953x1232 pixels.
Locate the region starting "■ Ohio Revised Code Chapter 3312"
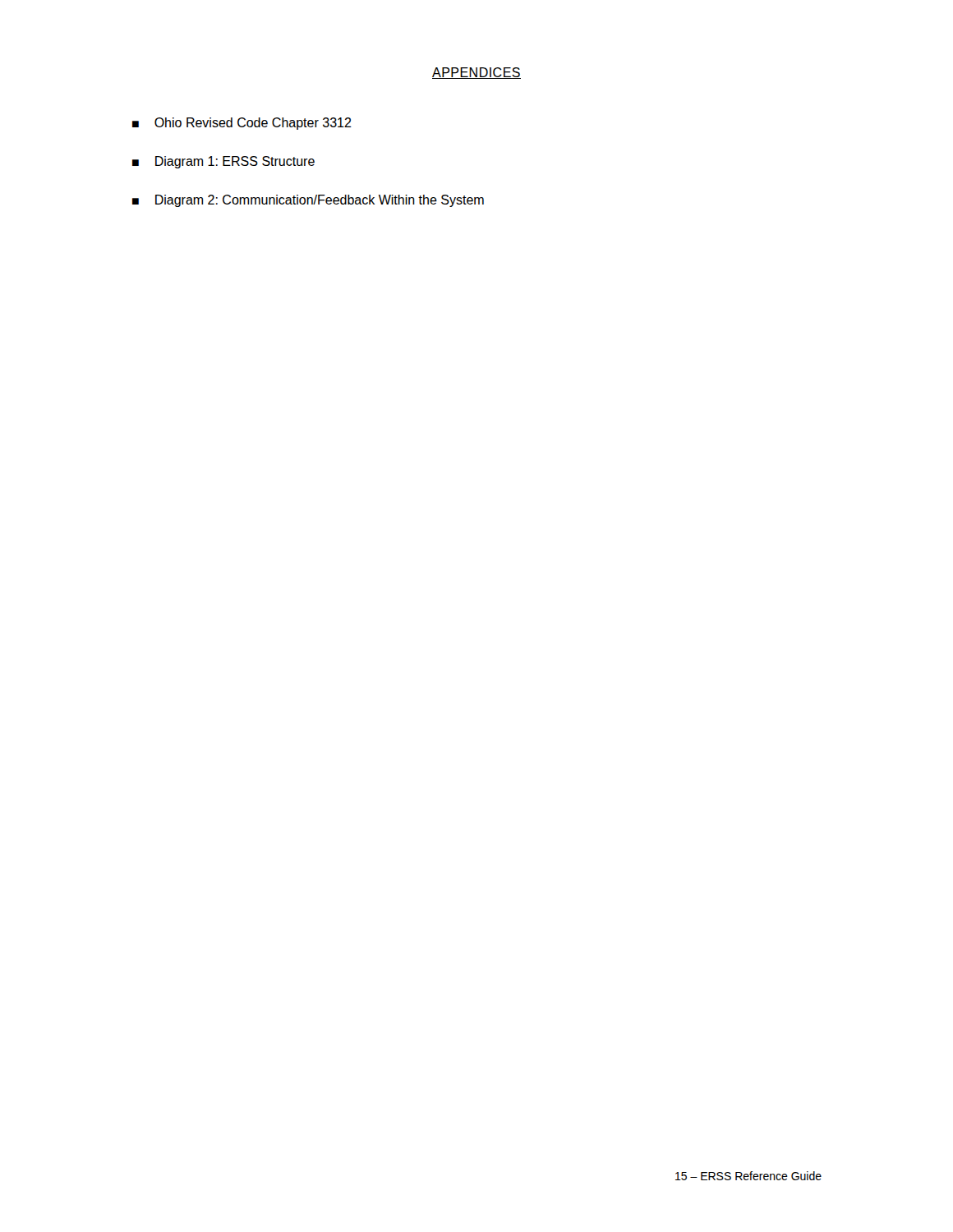(241, 124)
